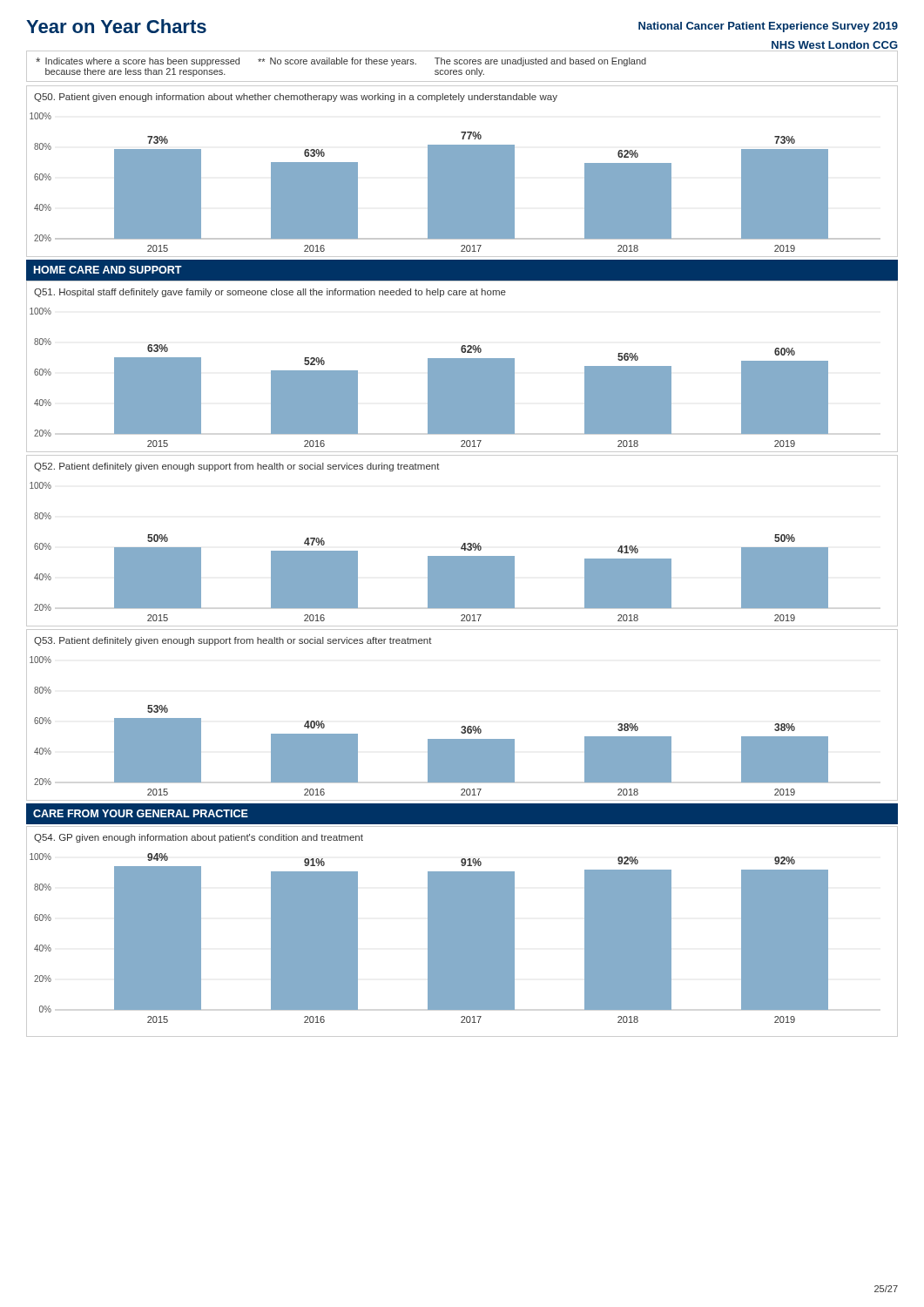Find the section header containing "CARE FROM YOUR GENERAL PRACTICE"
924x1307 pixels.
pyautogui.click(x=141, y=814)
